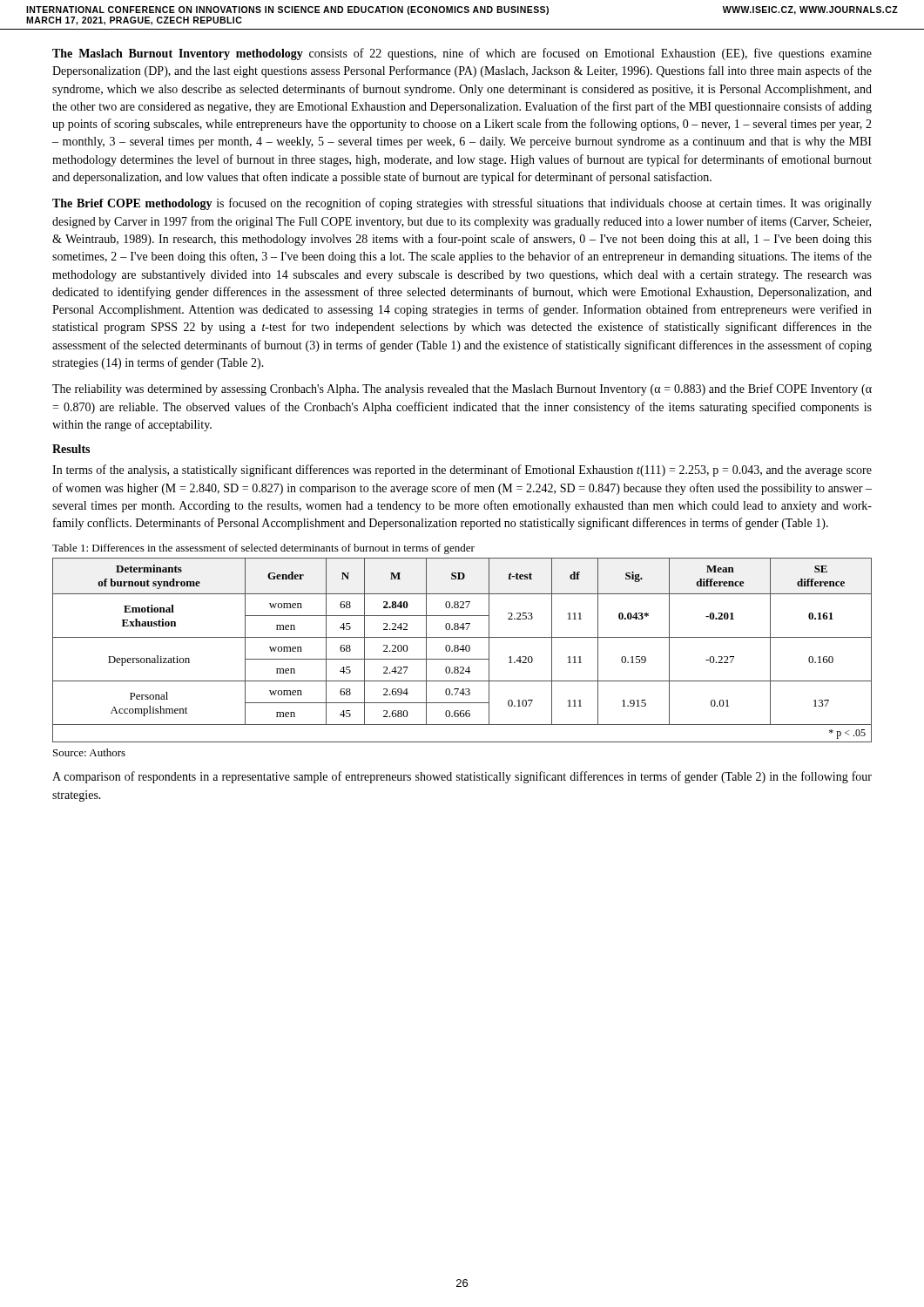Locate the text block that says "The Brief COPE methodology"

click(462, 284)
